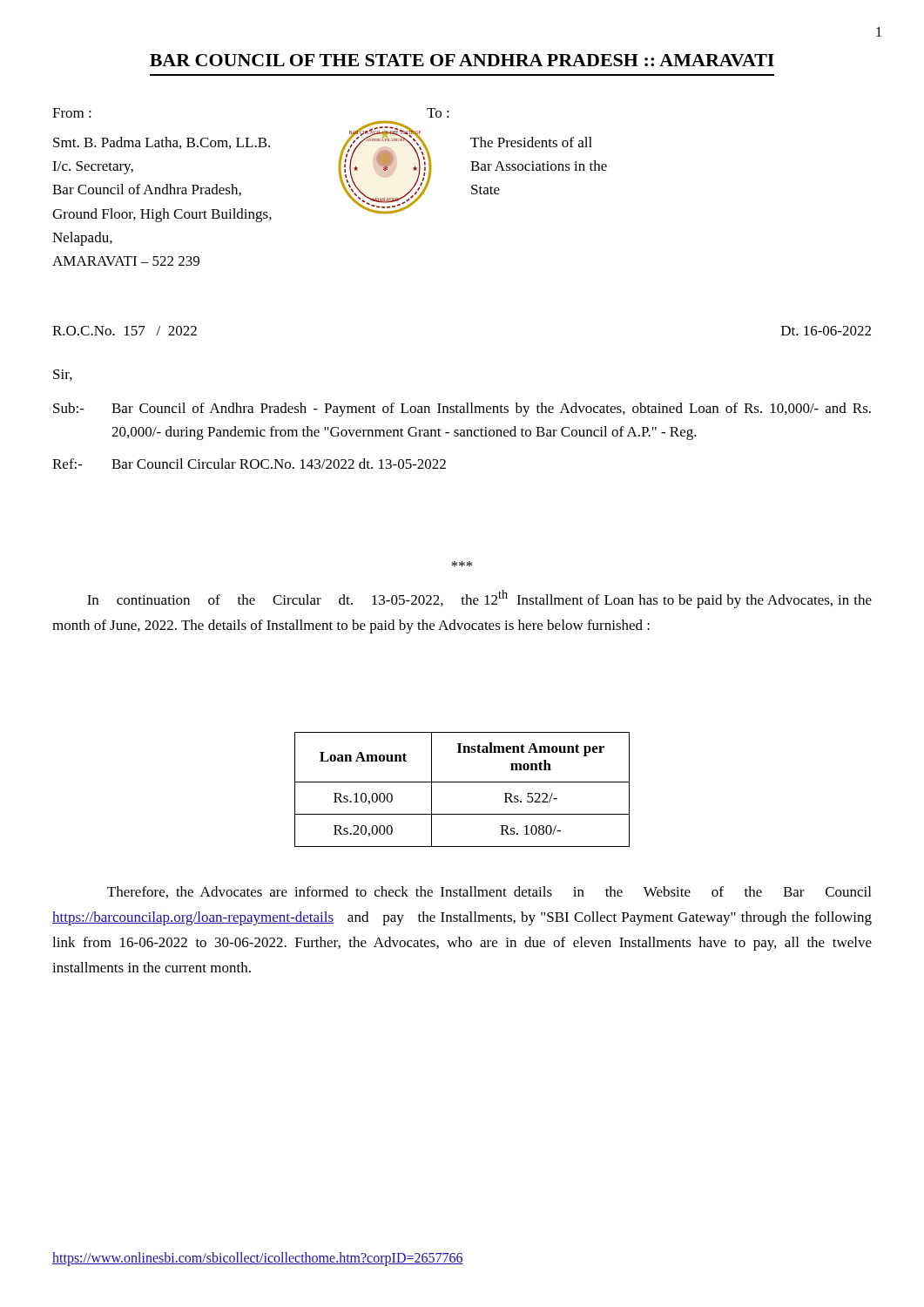The image size is (924, 1307).
Task: Select the text starting "In continuation of"
Action: point(462,610)
